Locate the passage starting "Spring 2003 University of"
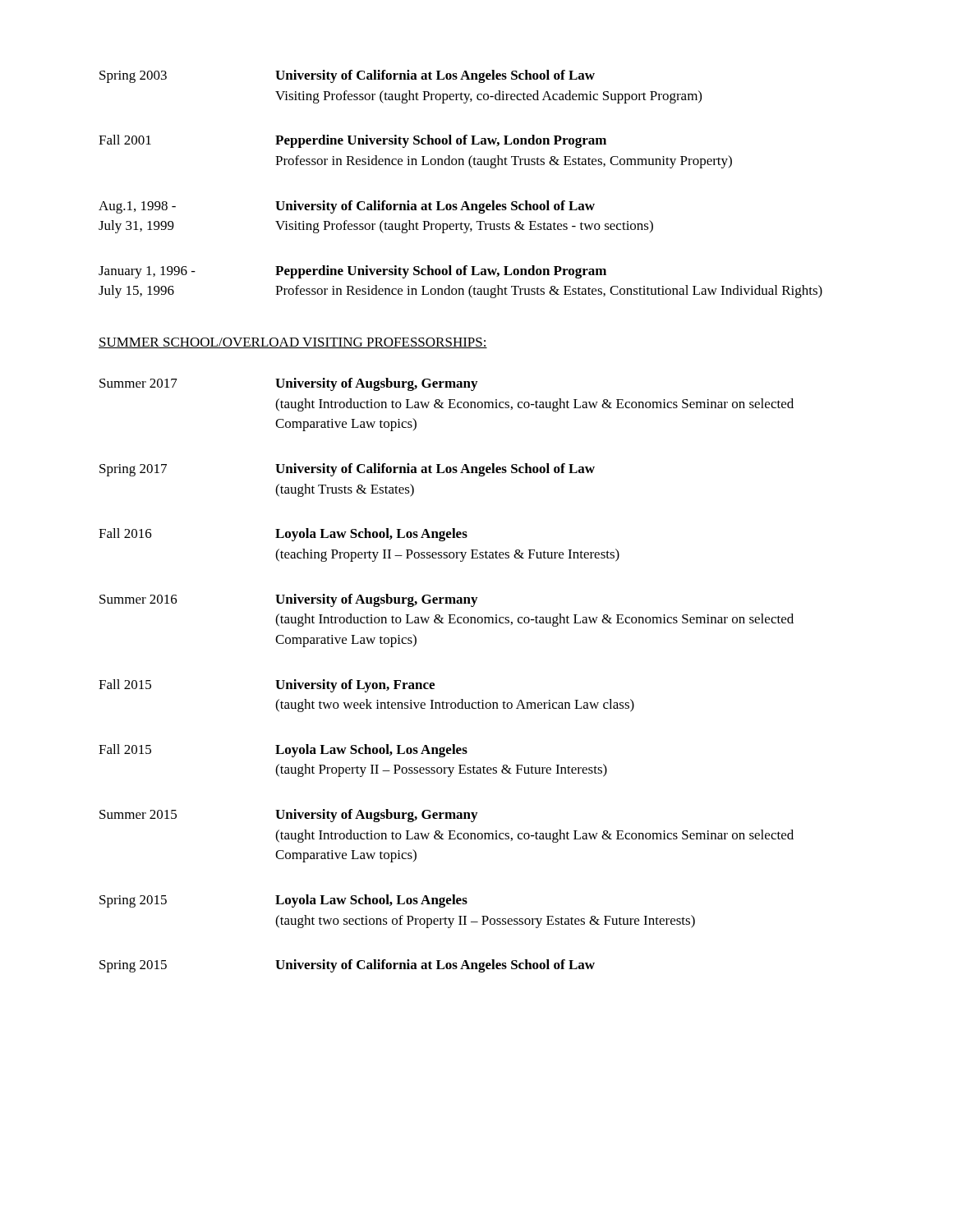The height and width of the screenshot is (1232, 953). (x=476, y=86)
